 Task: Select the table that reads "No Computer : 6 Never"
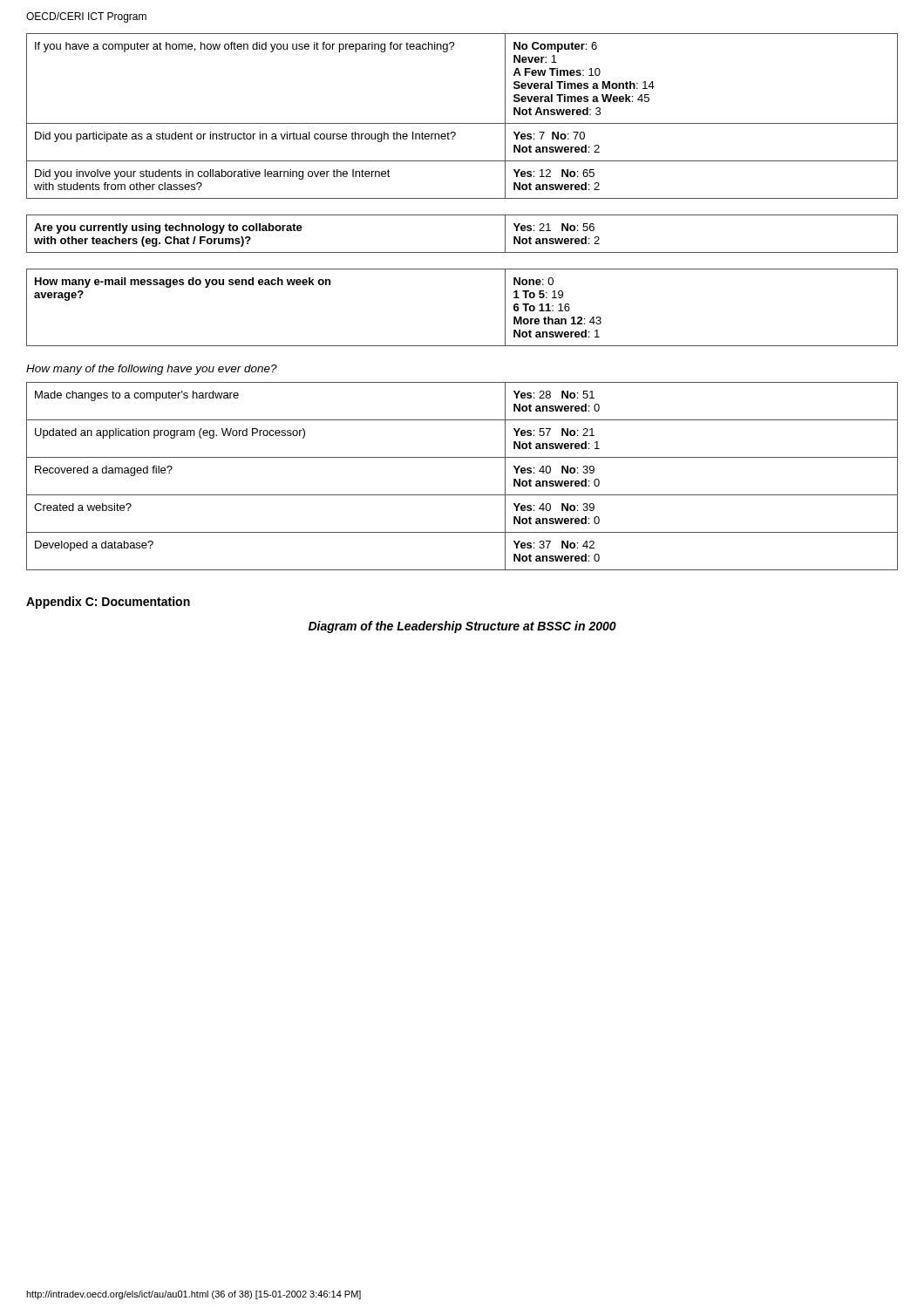pos(462,116)
